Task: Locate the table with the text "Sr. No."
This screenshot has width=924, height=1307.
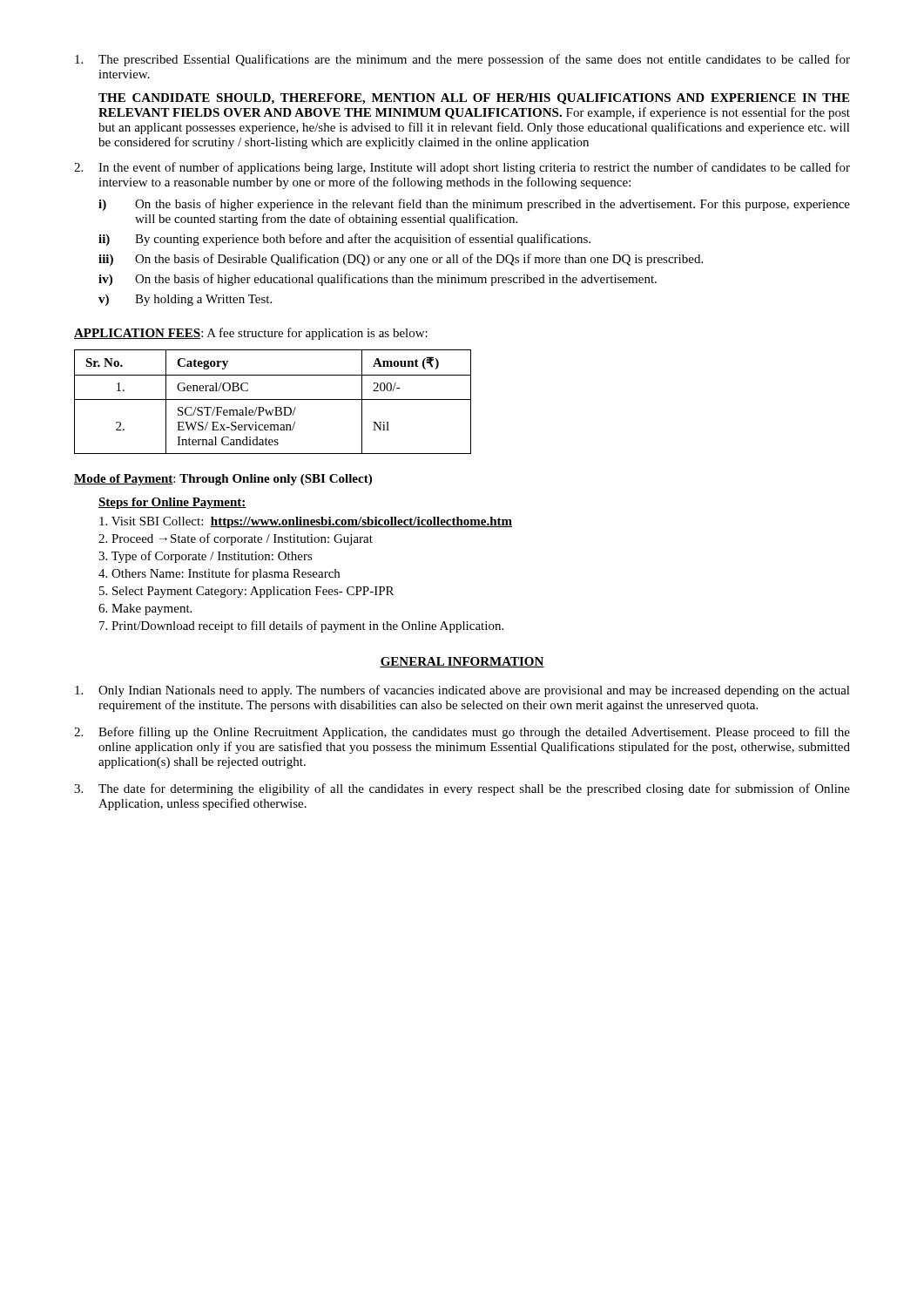Action: click(x=462, y=402)
